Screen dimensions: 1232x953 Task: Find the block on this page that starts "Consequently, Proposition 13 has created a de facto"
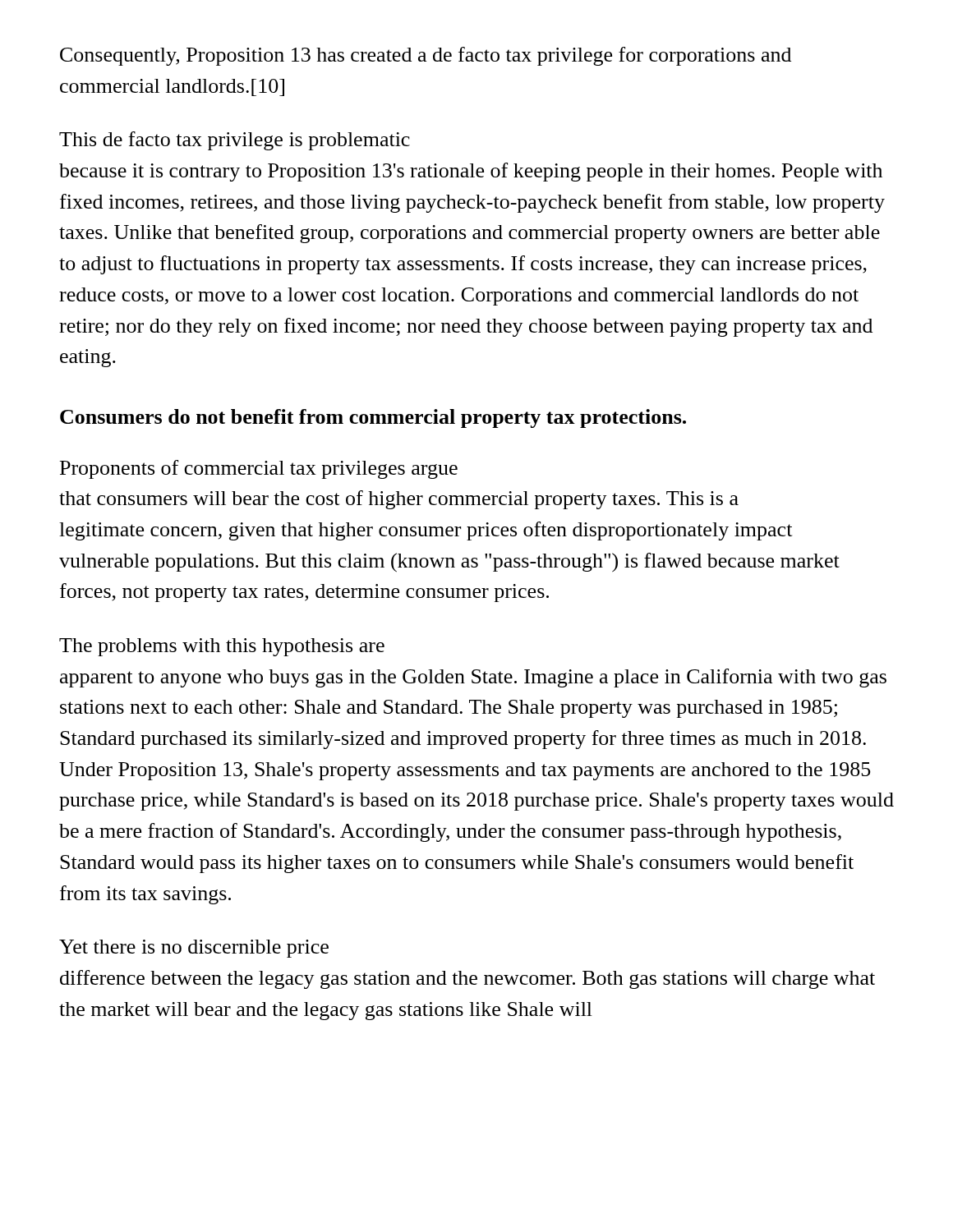tap(425, 70)
